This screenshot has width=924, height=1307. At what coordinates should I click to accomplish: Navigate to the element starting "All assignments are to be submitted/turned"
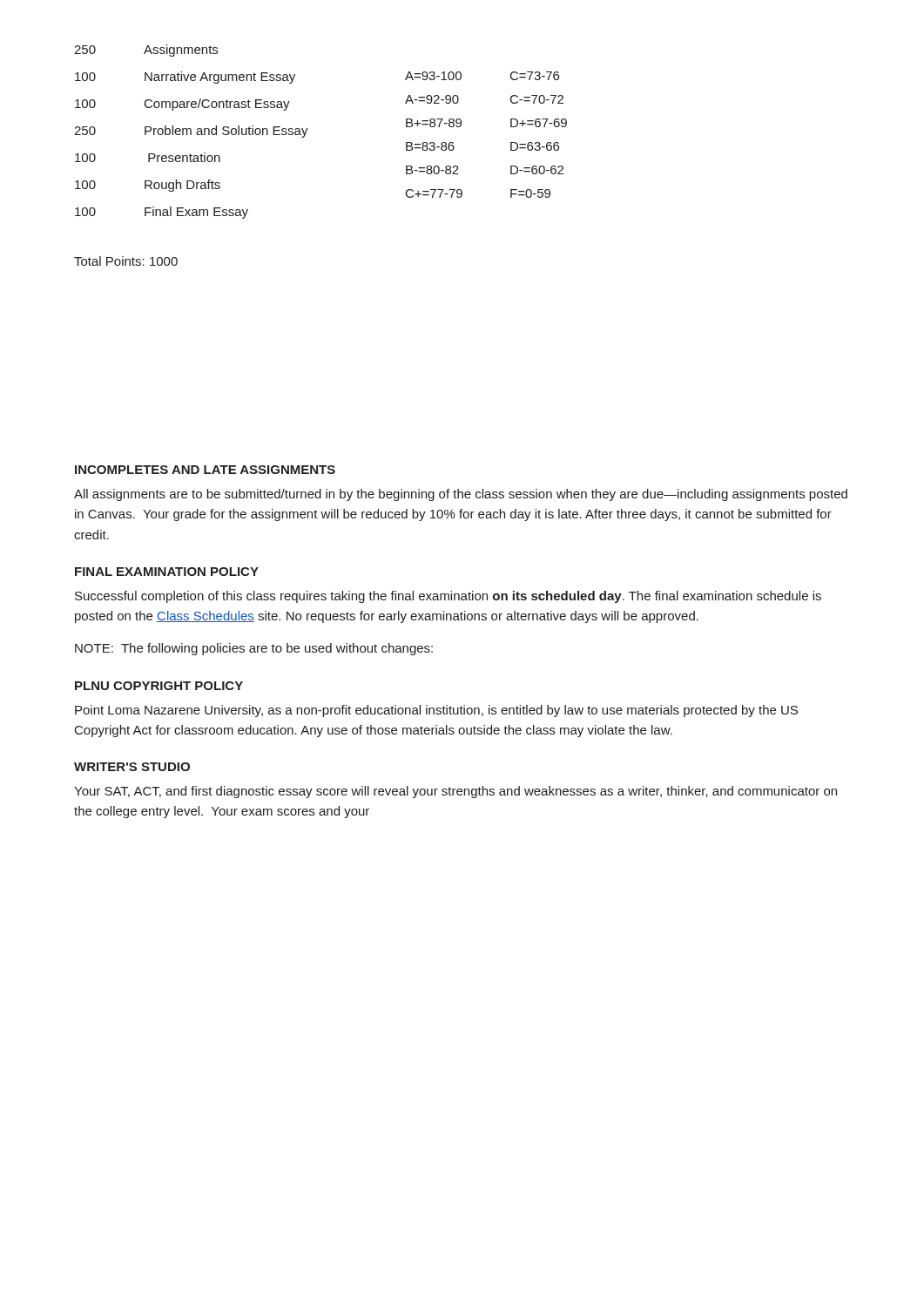pos(461,514)
